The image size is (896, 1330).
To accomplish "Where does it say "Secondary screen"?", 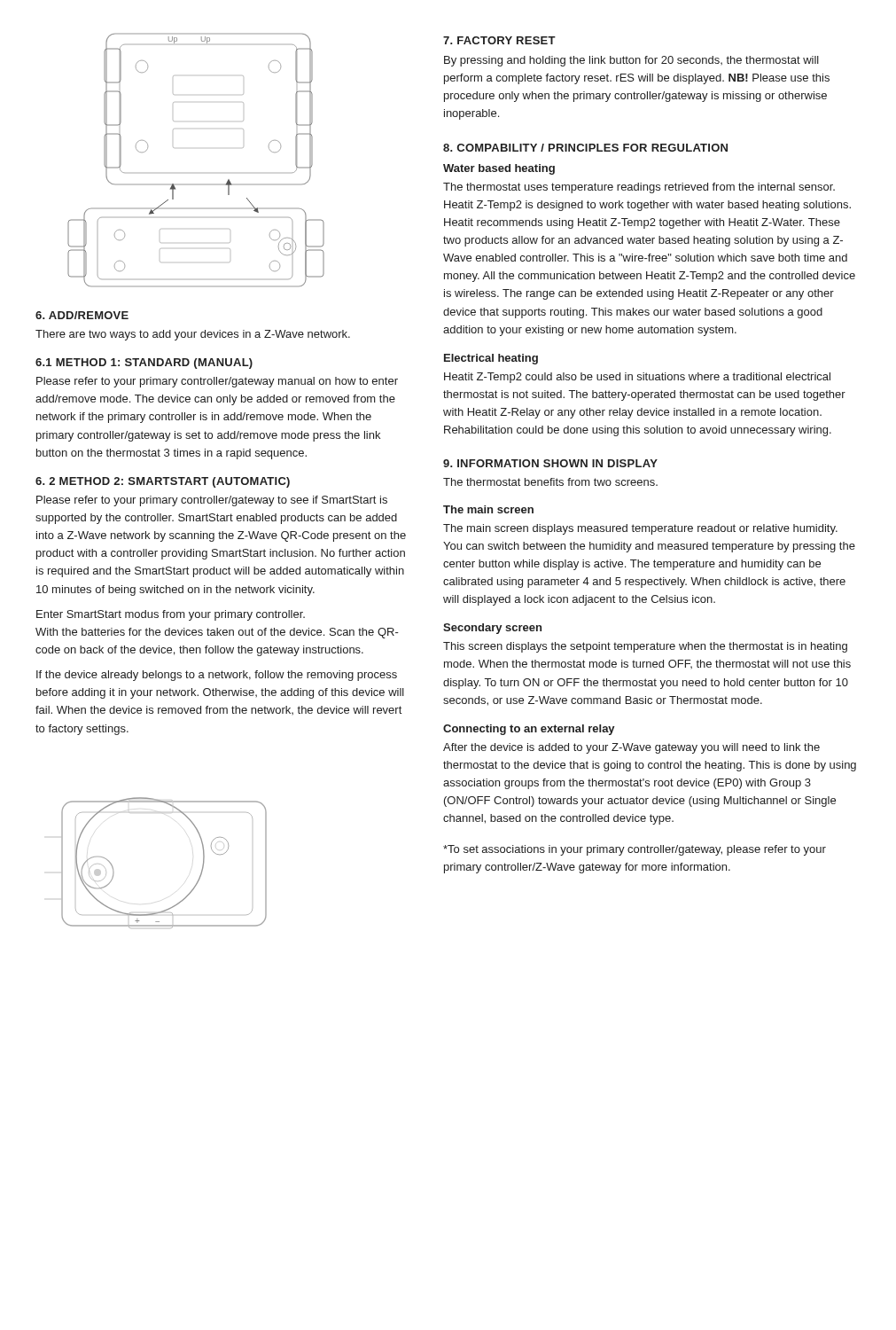I will [493, 627].
